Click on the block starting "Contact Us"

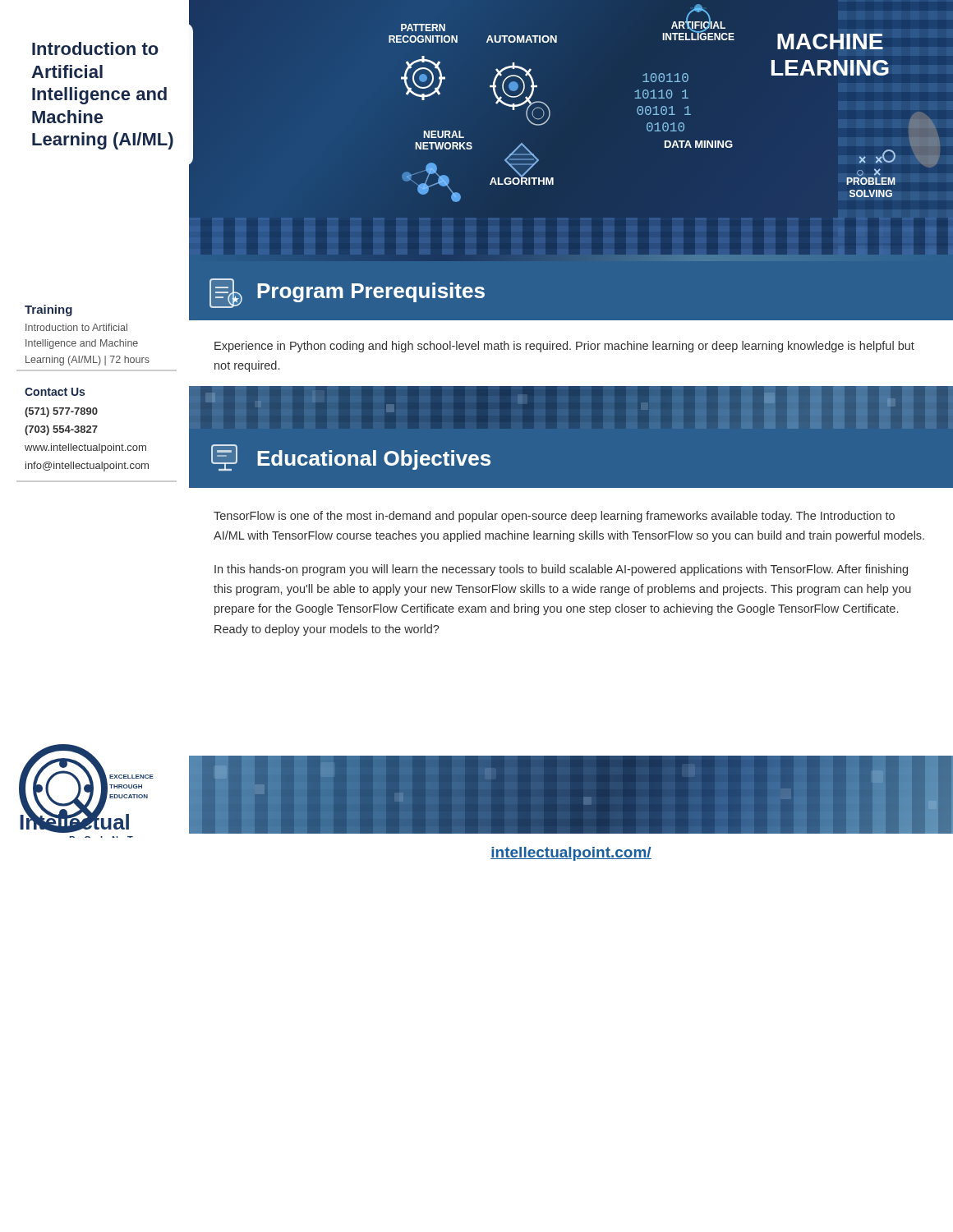[55, 392]
